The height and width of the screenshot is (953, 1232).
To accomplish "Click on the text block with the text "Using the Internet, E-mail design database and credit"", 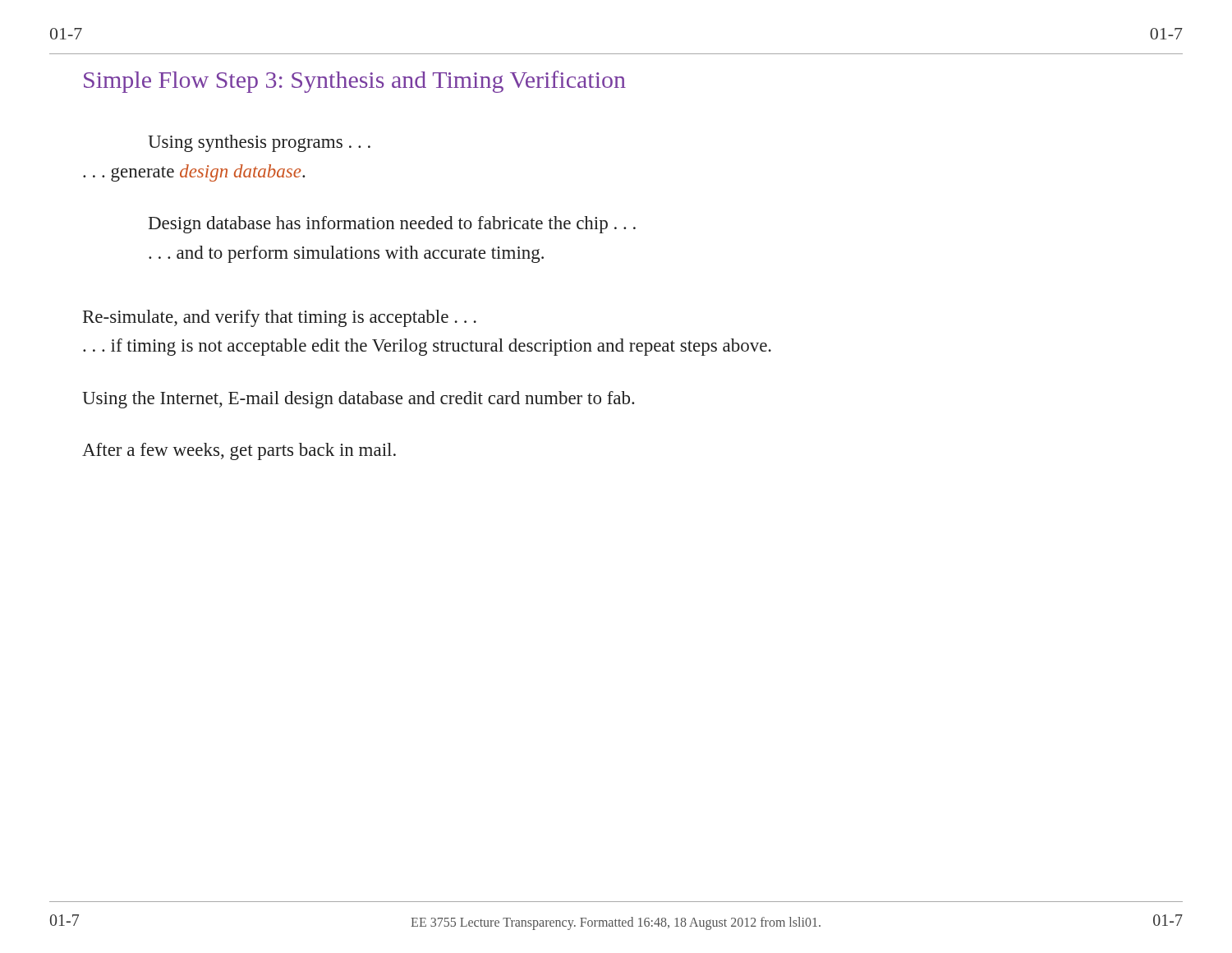I will [359, 398].
